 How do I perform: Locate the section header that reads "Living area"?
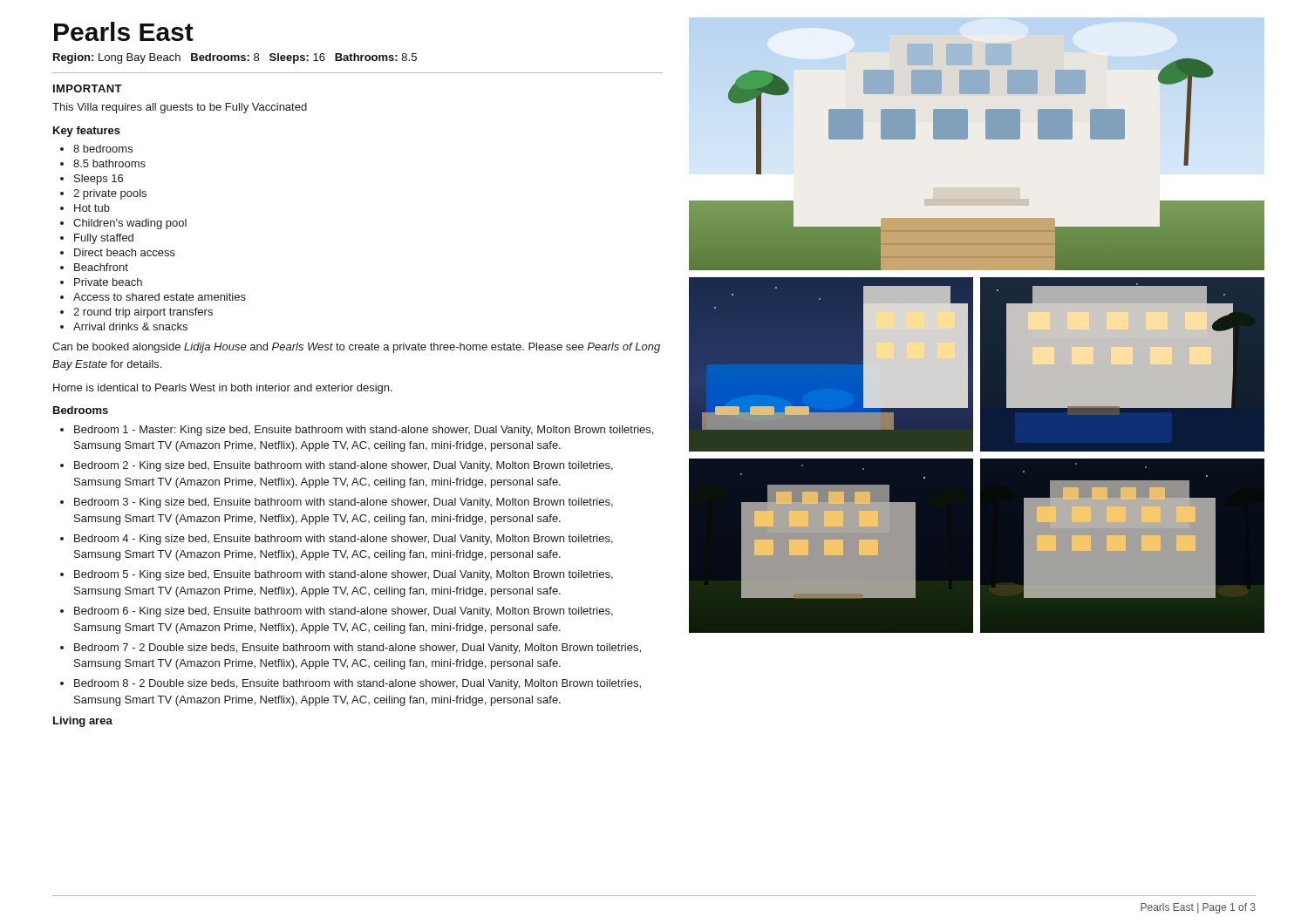[x=82, y=720]
